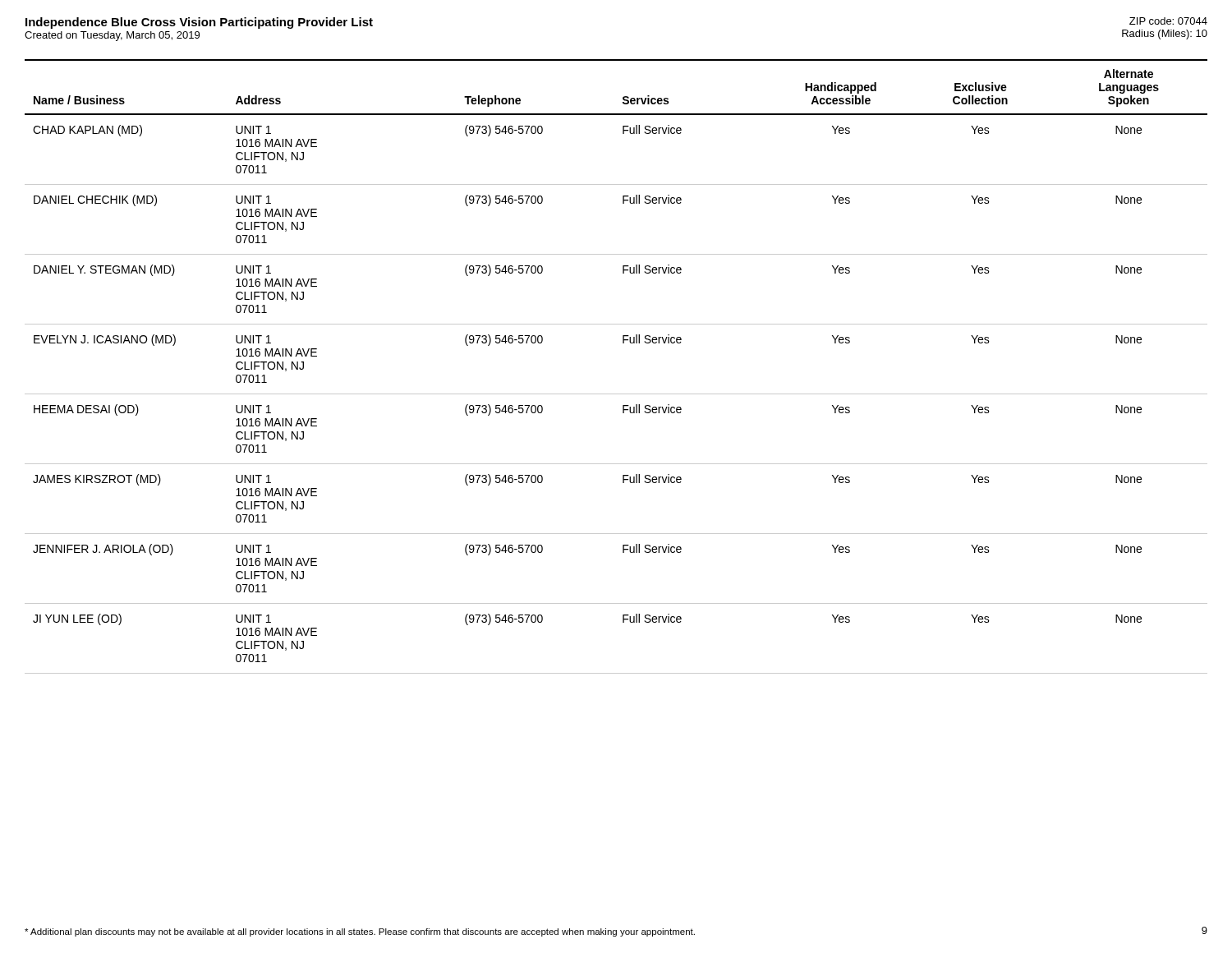Find the element starting "Additional plan discounts may not"
The height and width of the screenshot is (953, 1232).
(x=360, y=932)
